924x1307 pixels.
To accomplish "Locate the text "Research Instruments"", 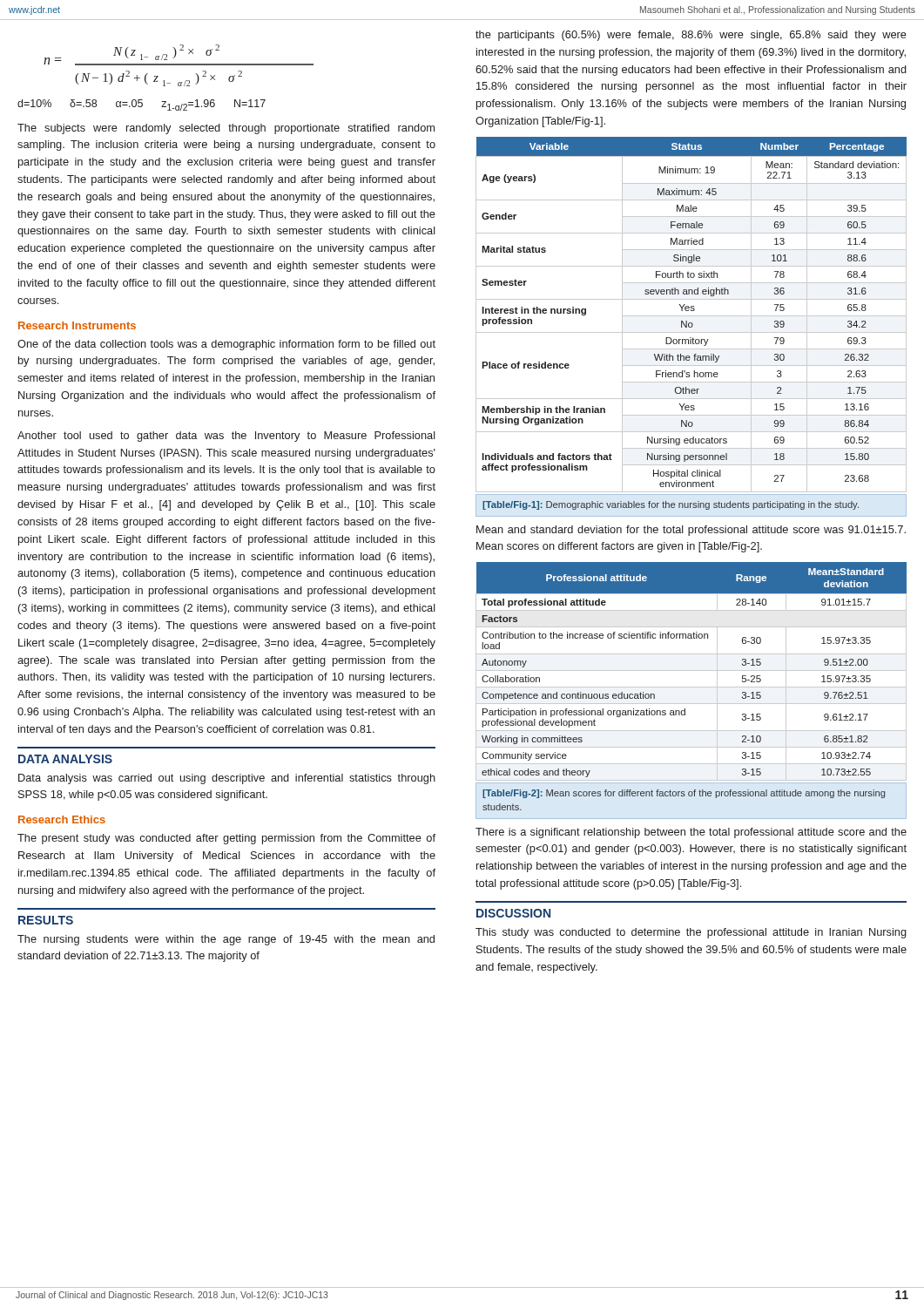I will 77,325.
